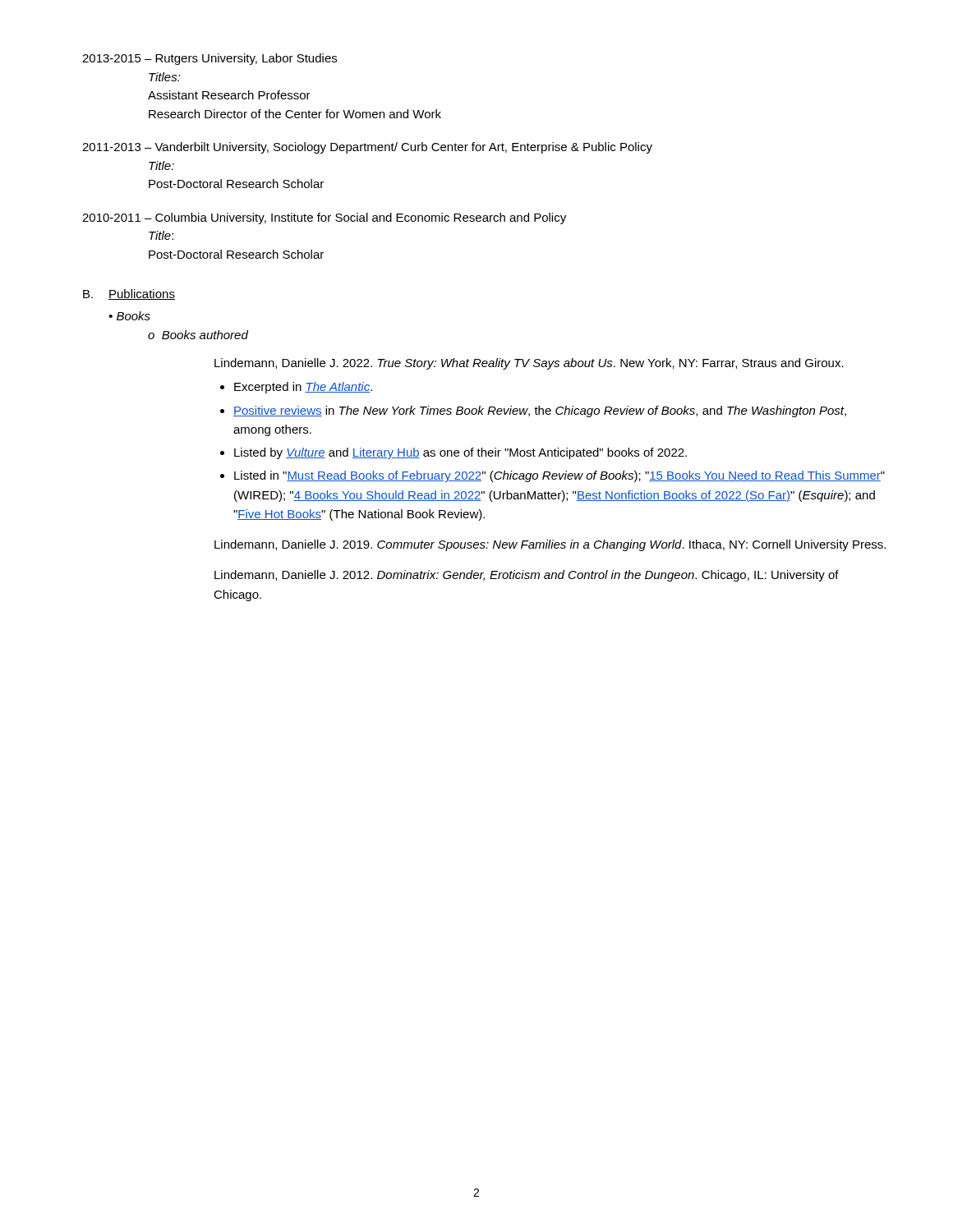This screenshot has width=953, height=1232.
Task: Point to the text block starting "o Books authored"
Action: pyautogui.click(x=198, y=335)
